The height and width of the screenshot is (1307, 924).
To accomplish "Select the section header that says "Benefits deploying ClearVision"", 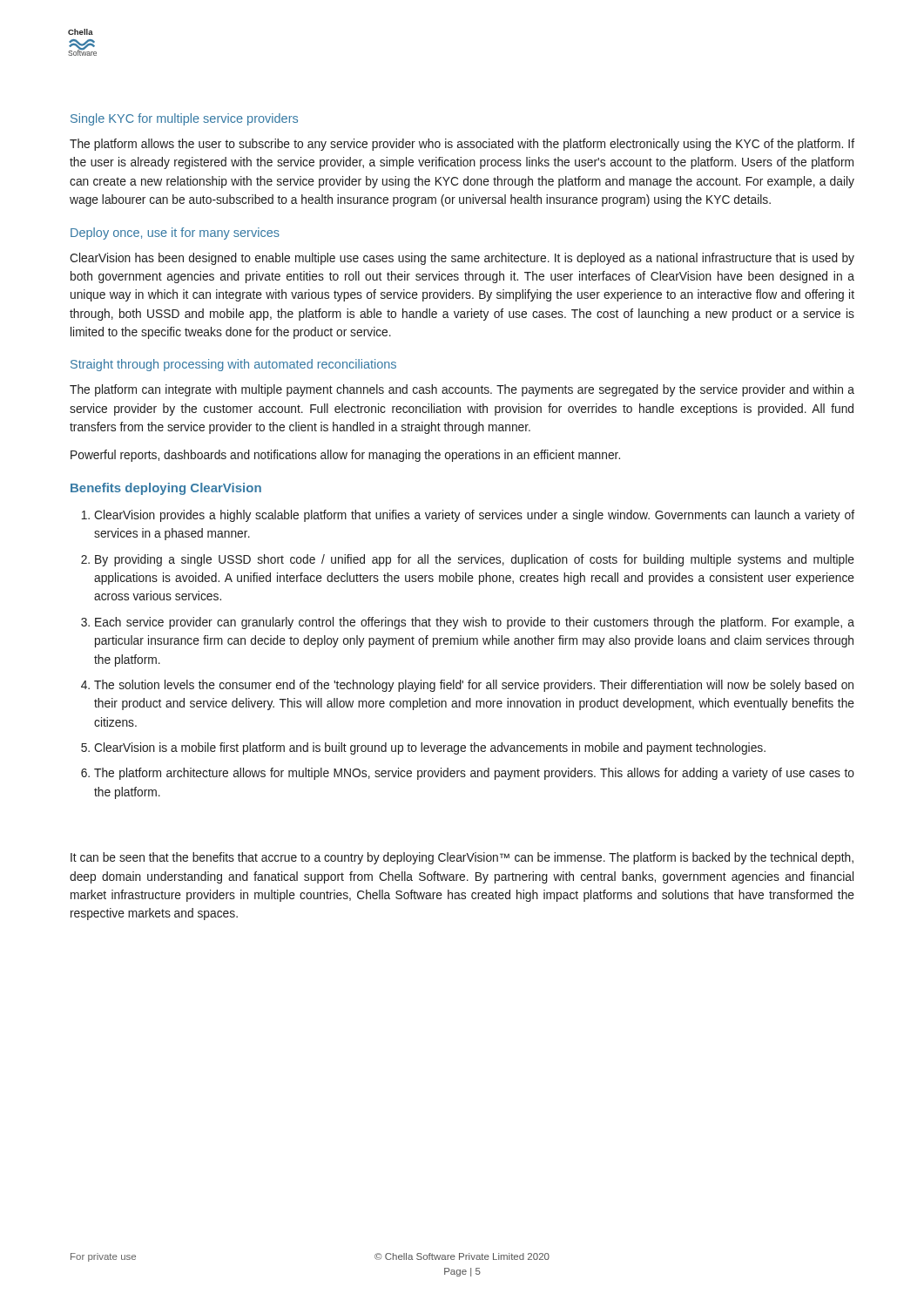I will [166, 487].
